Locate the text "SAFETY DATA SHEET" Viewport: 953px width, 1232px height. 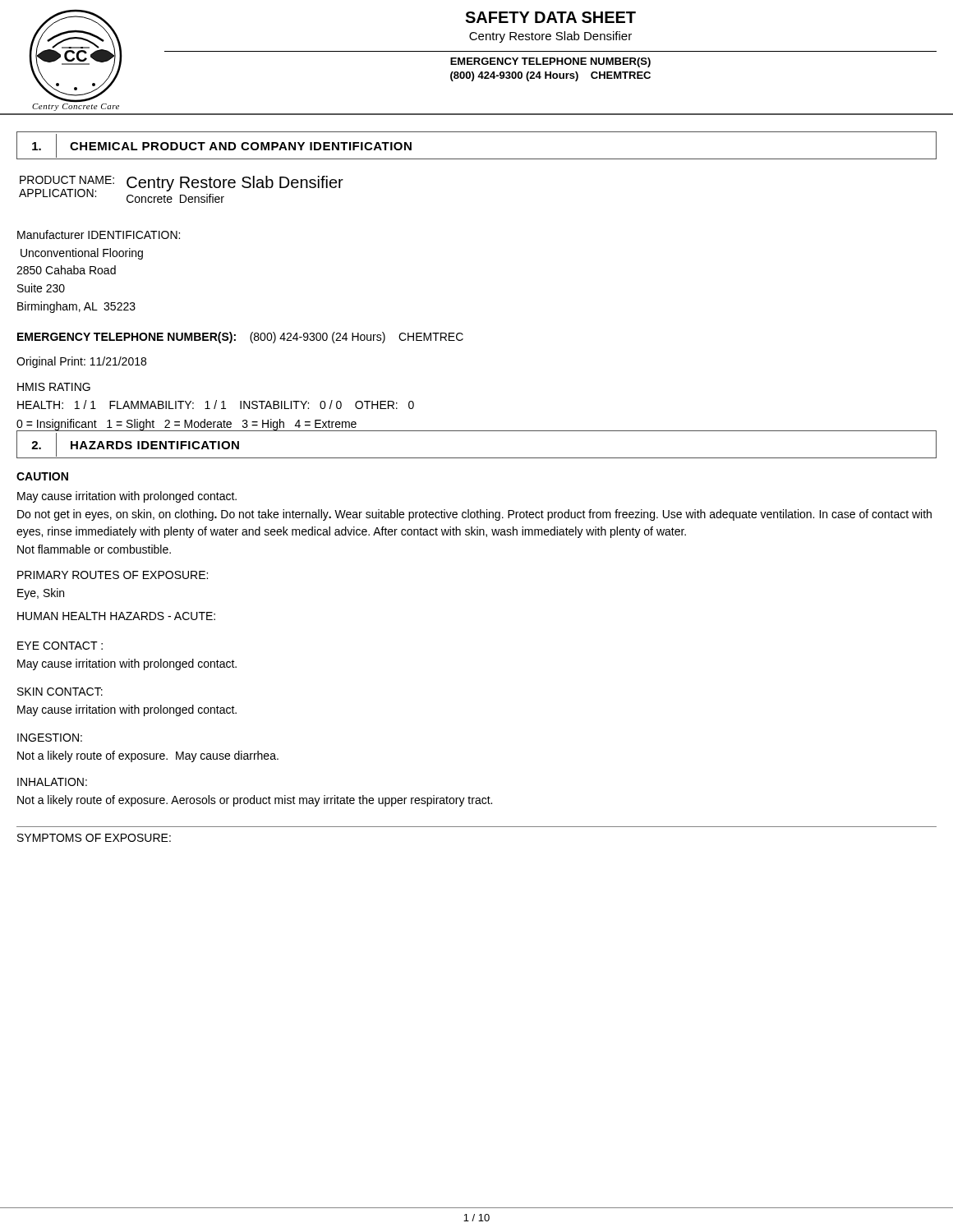550,17
